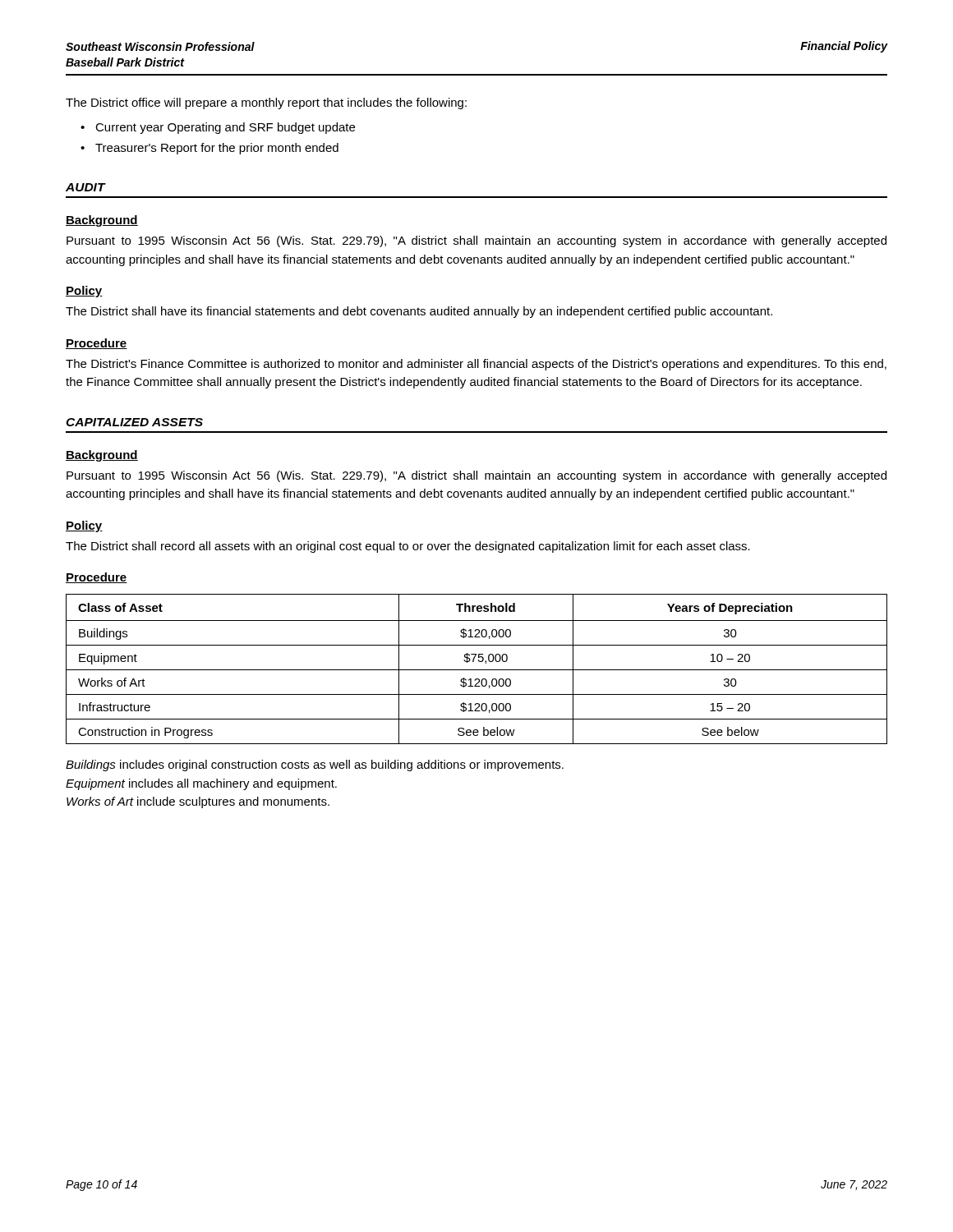Find the block starting "Buildings includes original construction"

coord(315,783)
